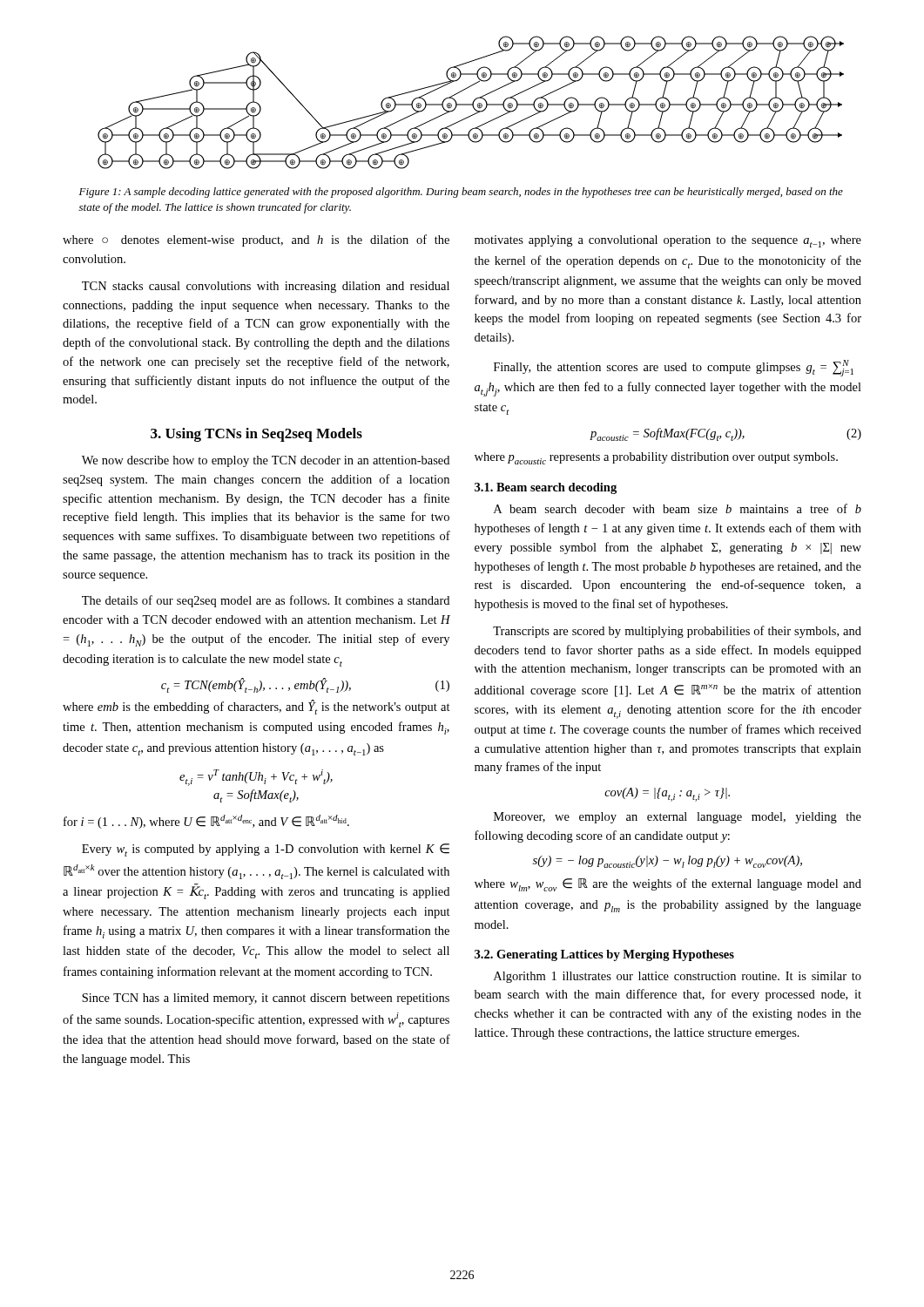The height and width of the screenshot is (1307, 924).
Task: Point to the element starting "Finally, the attention scores are"
Action: [x=668, y=387]
